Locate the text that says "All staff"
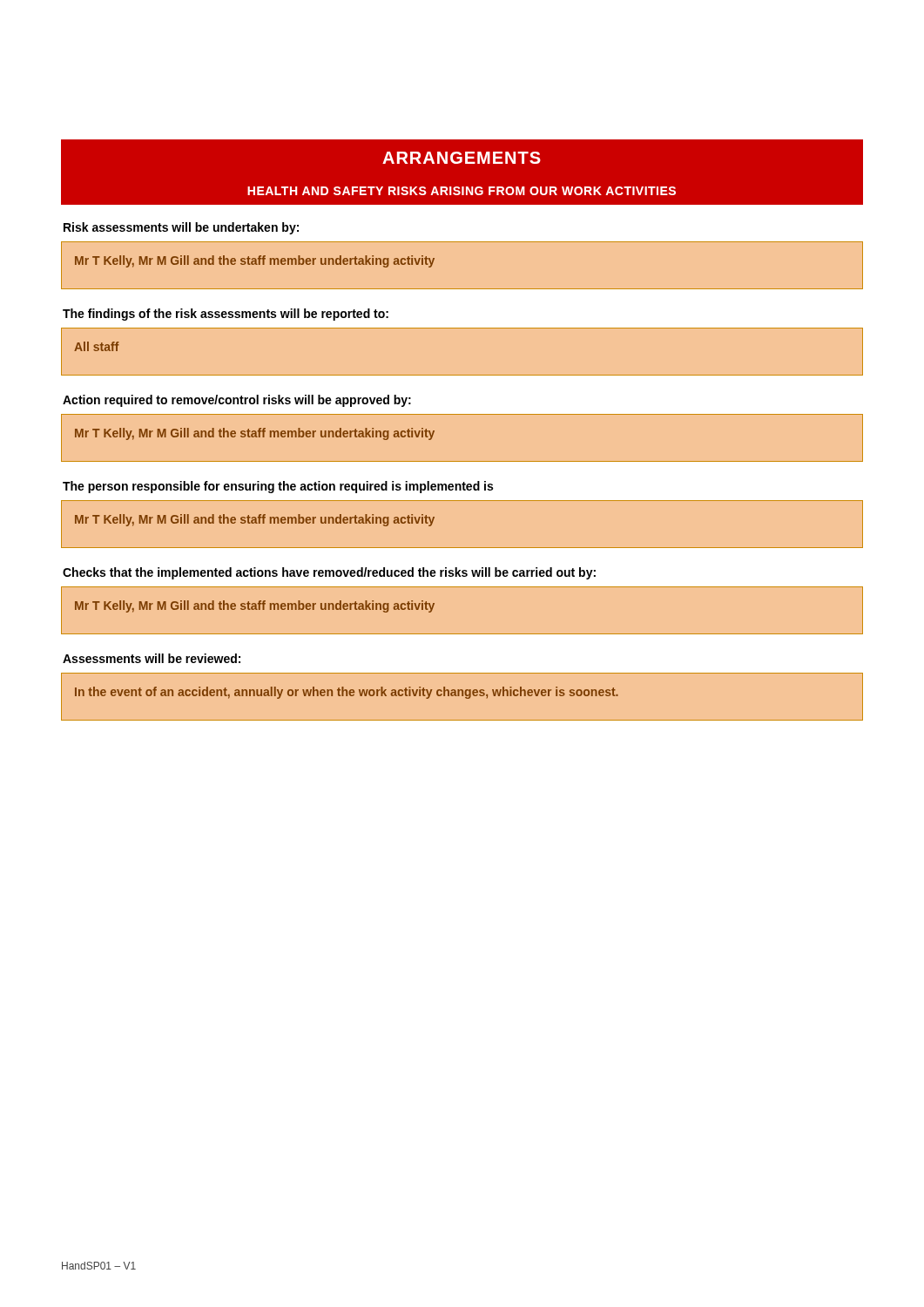Image resolution: width=924 pixels, height=1307 pixels. point(462,352)
